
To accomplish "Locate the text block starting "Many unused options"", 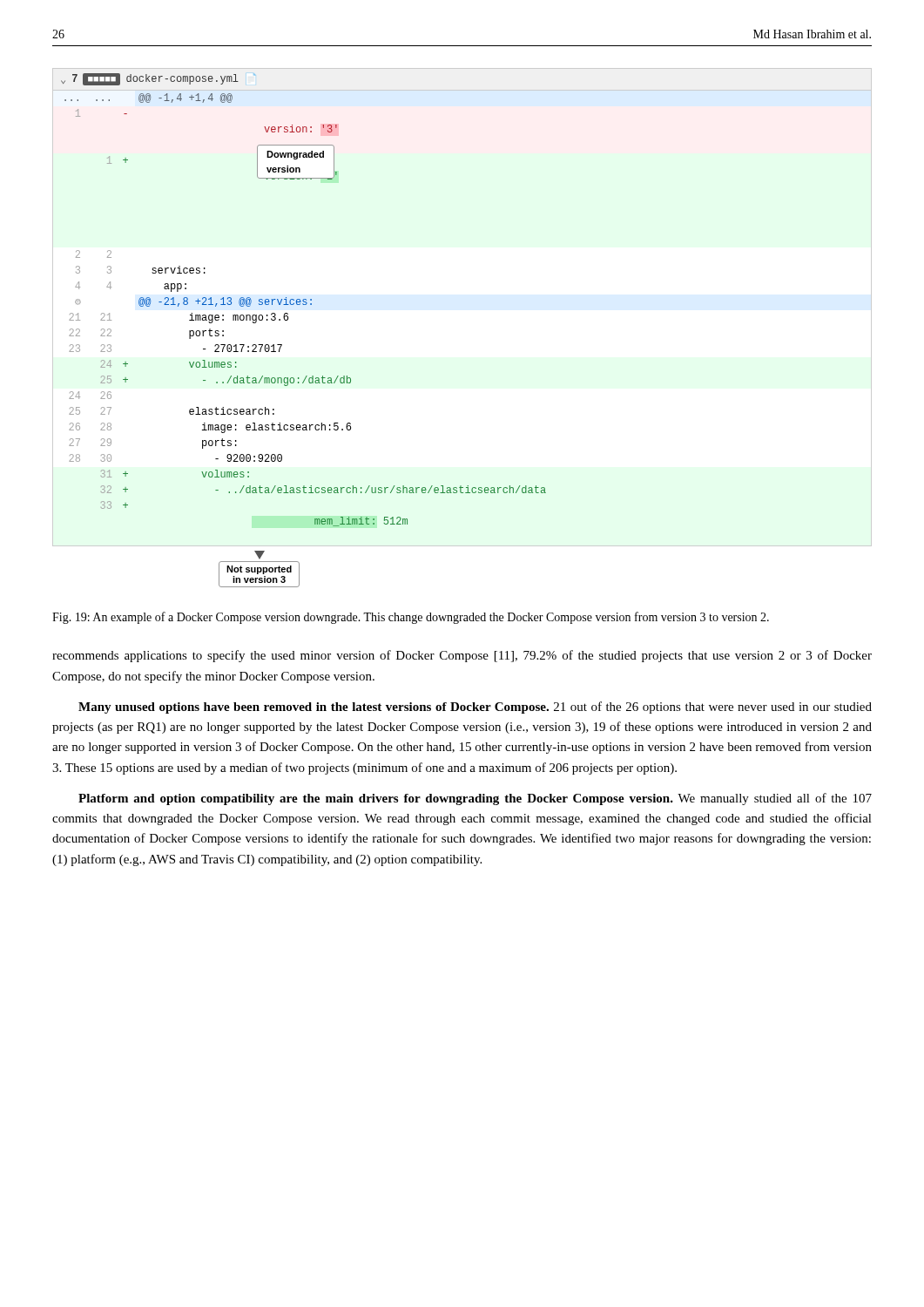I will point(462,737).
